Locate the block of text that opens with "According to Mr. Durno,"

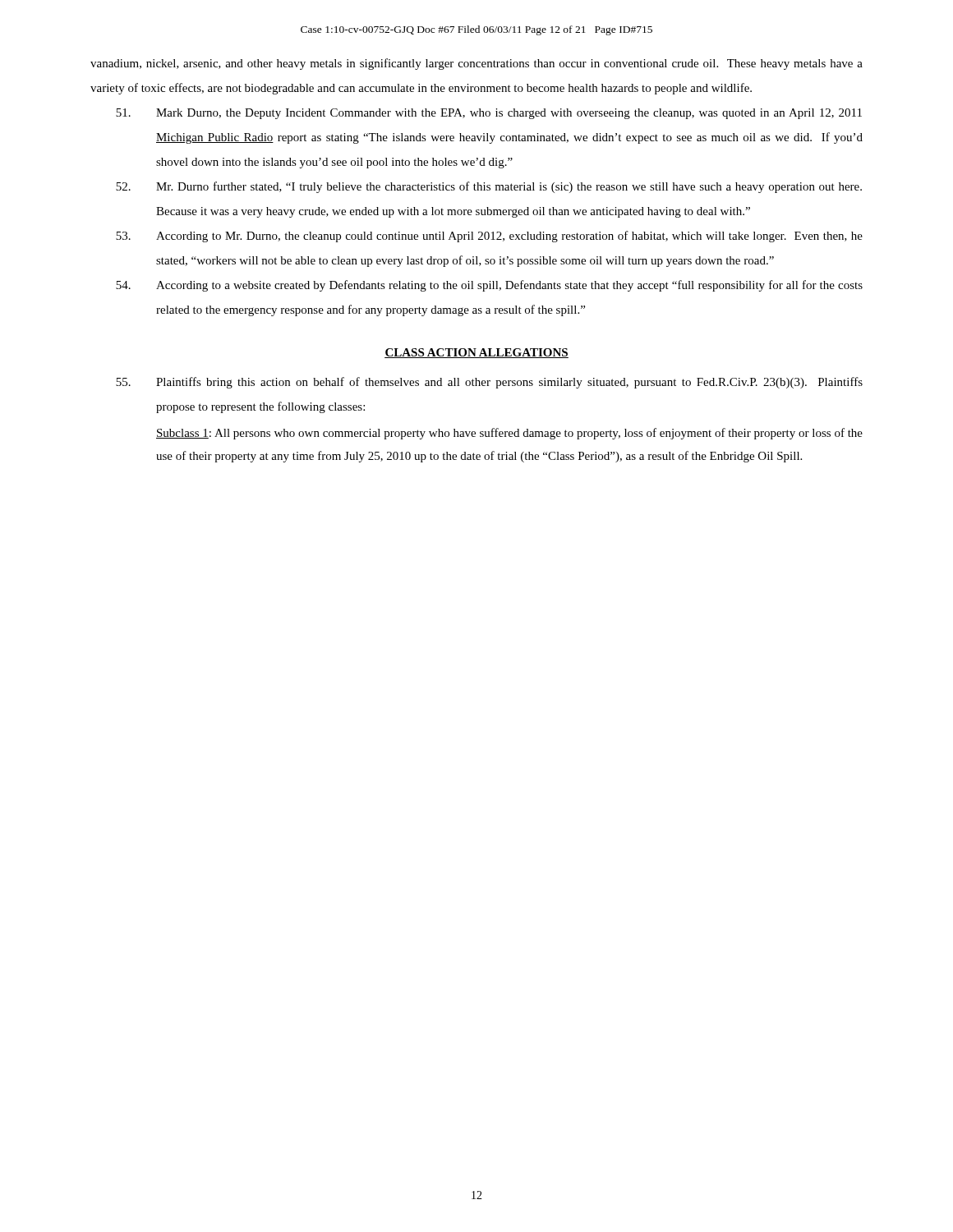pyautogui.click(x=476, y=248)
